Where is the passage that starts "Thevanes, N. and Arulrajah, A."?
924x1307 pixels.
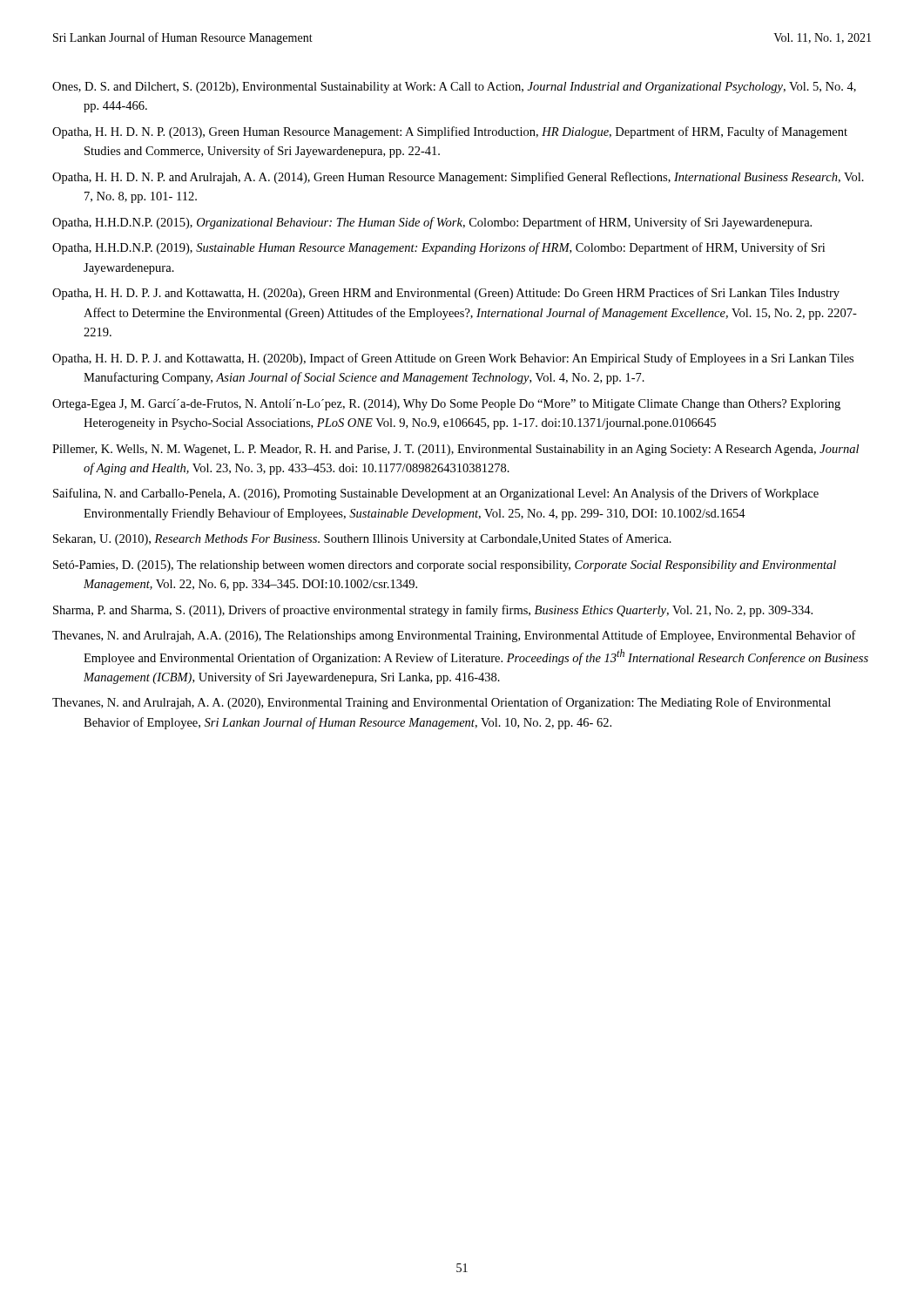click(x=442, y=713)
